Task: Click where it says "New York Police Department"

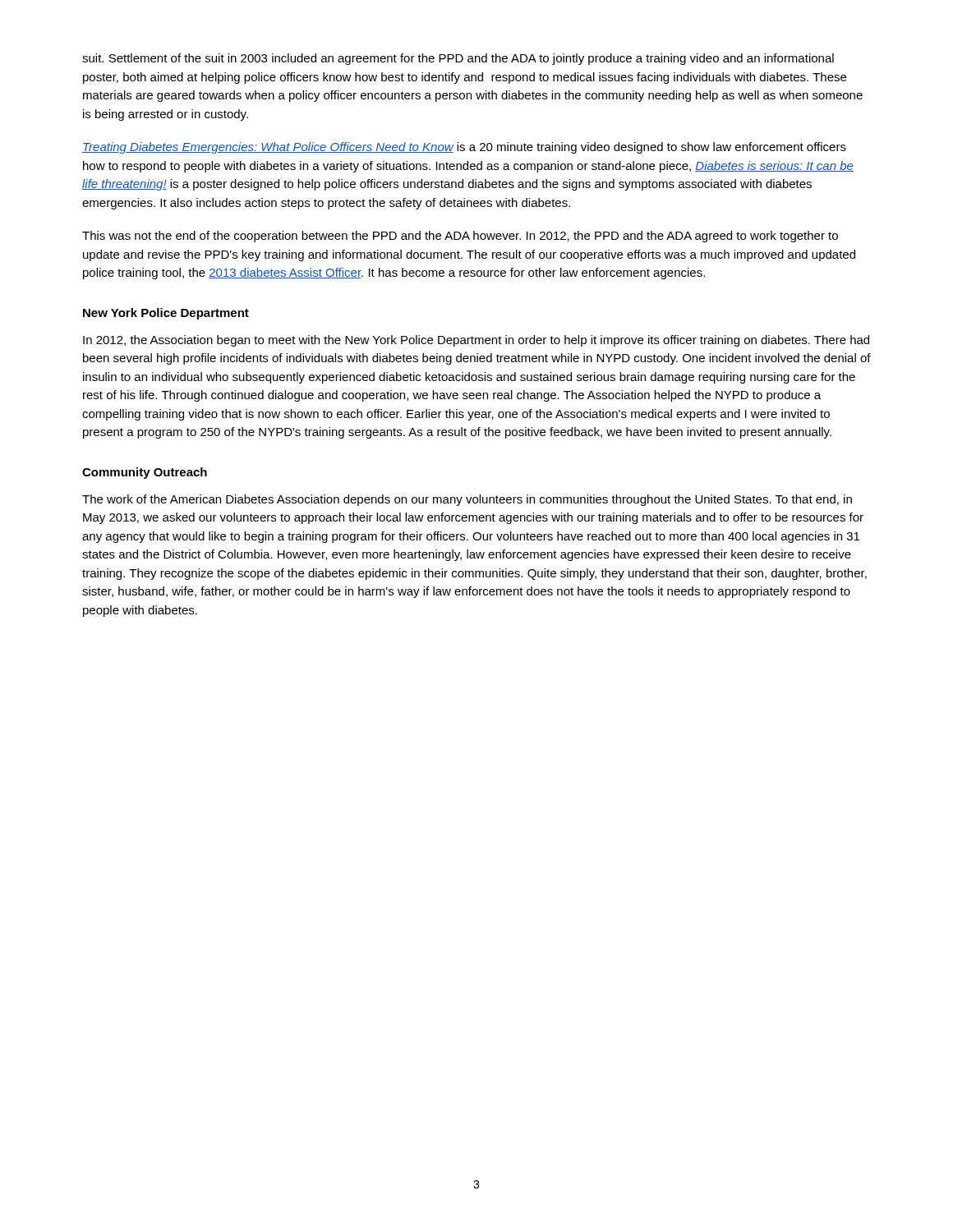Action: tap(165, 312)
